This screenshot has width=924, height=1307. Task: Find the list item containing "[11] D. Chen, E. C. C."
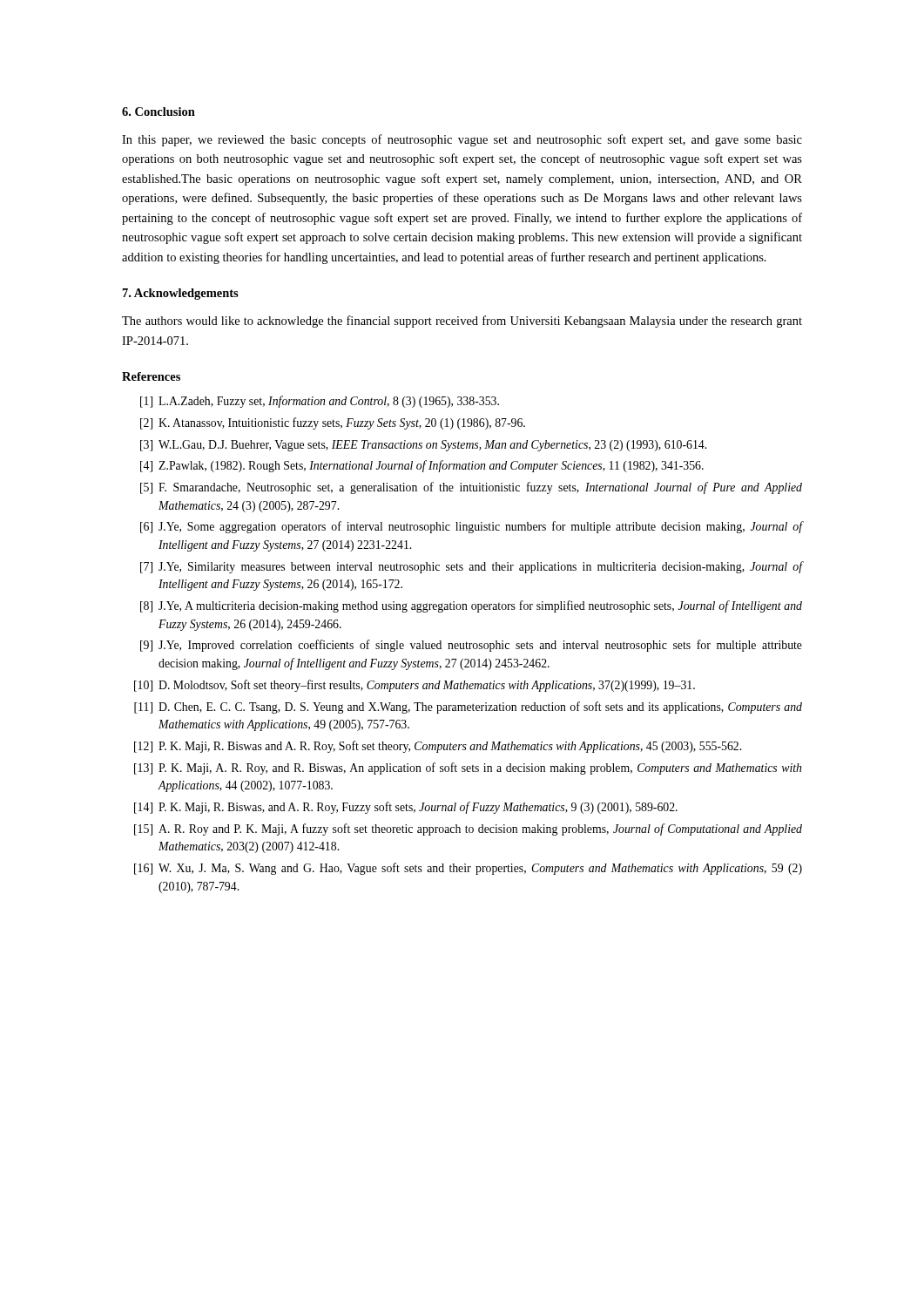coord(462,716)
